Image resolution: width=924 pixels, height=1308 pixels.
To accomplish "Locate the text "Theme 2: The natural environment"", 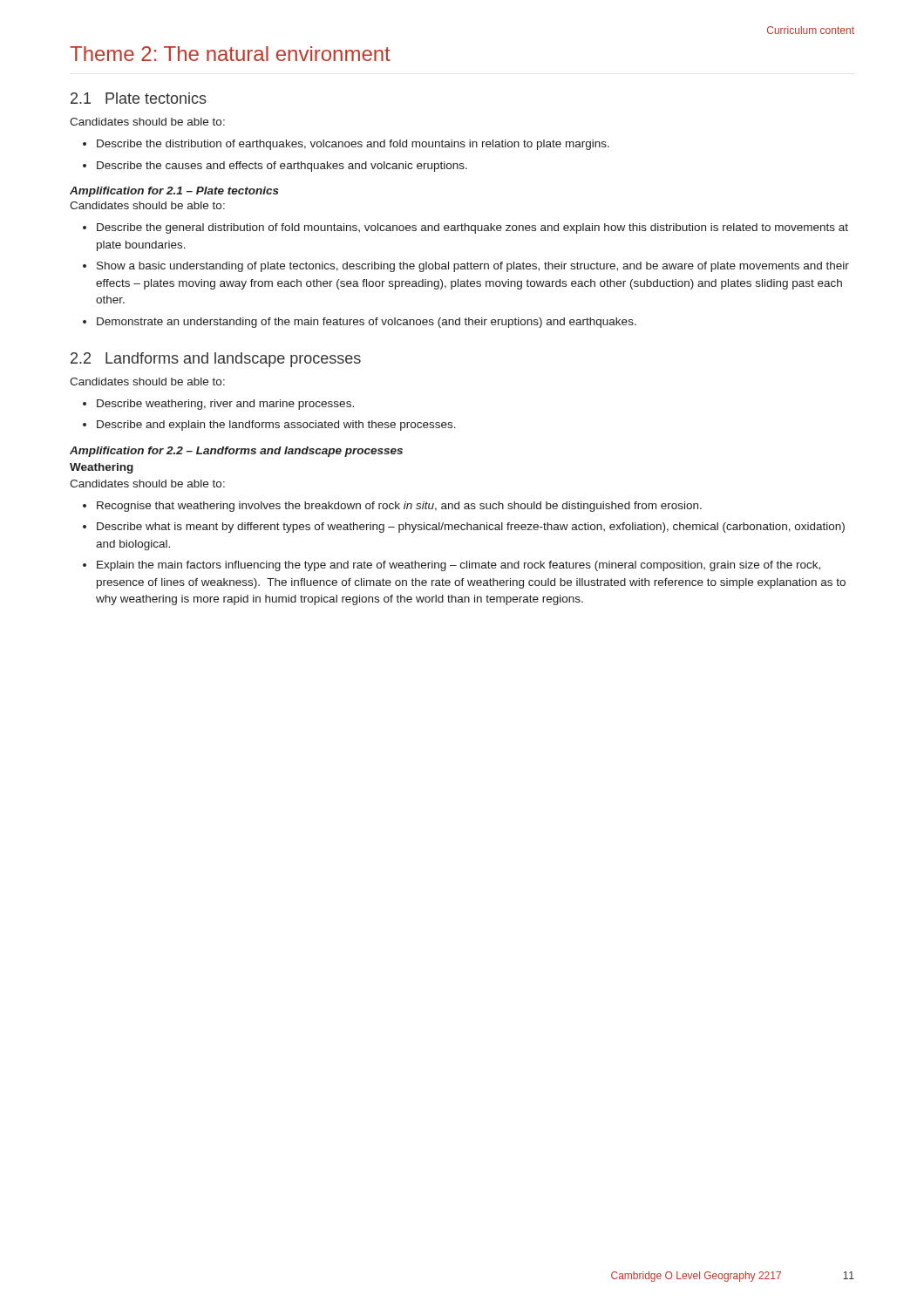I will point(230,54).
